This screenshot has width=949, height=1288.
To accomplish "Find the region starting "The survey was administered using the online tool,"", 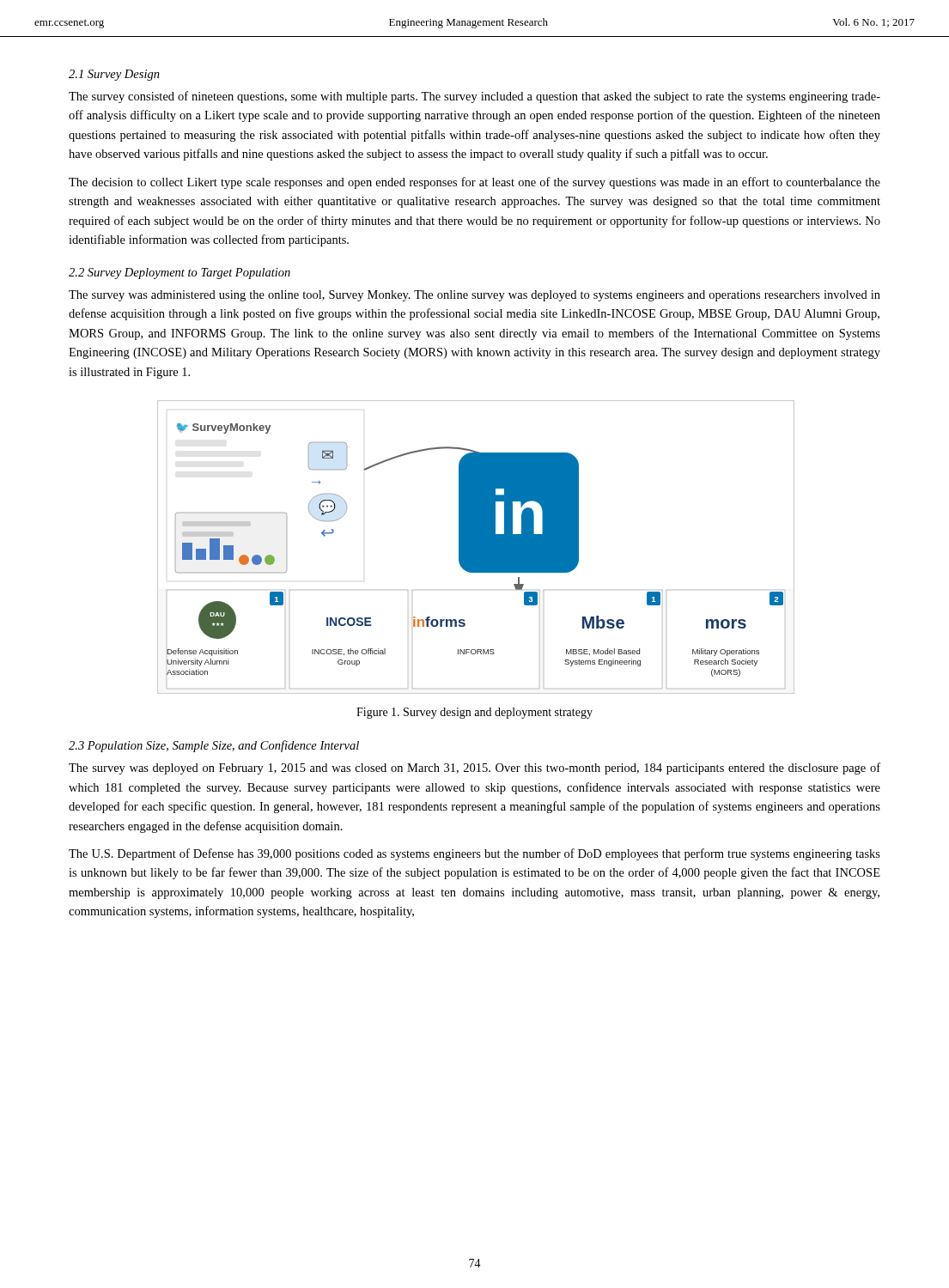I will pyautogui.click(x=474, y=333).
